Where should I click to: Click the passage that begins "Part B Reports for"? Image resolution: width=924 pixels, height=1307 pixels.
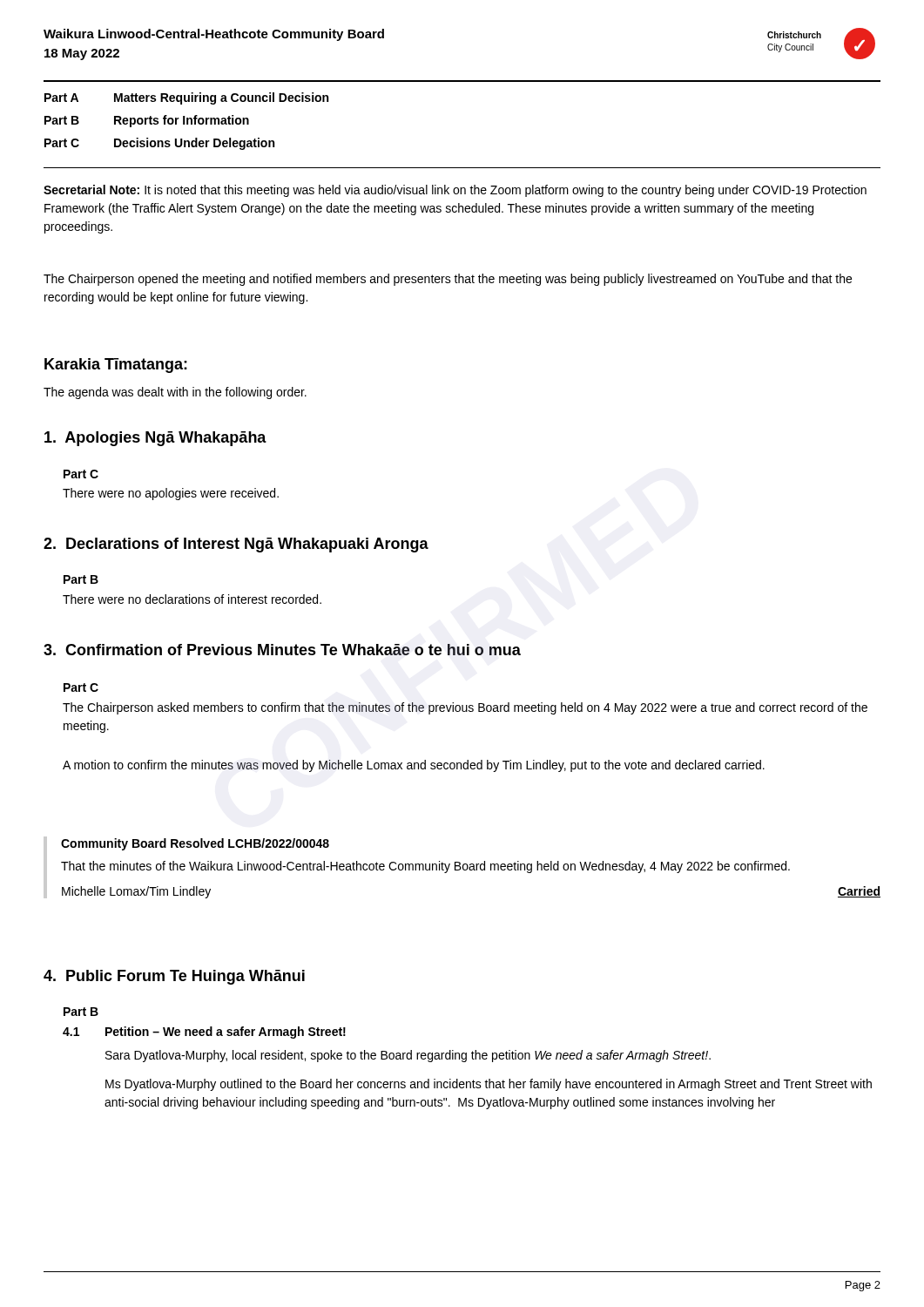coord(147,121)
